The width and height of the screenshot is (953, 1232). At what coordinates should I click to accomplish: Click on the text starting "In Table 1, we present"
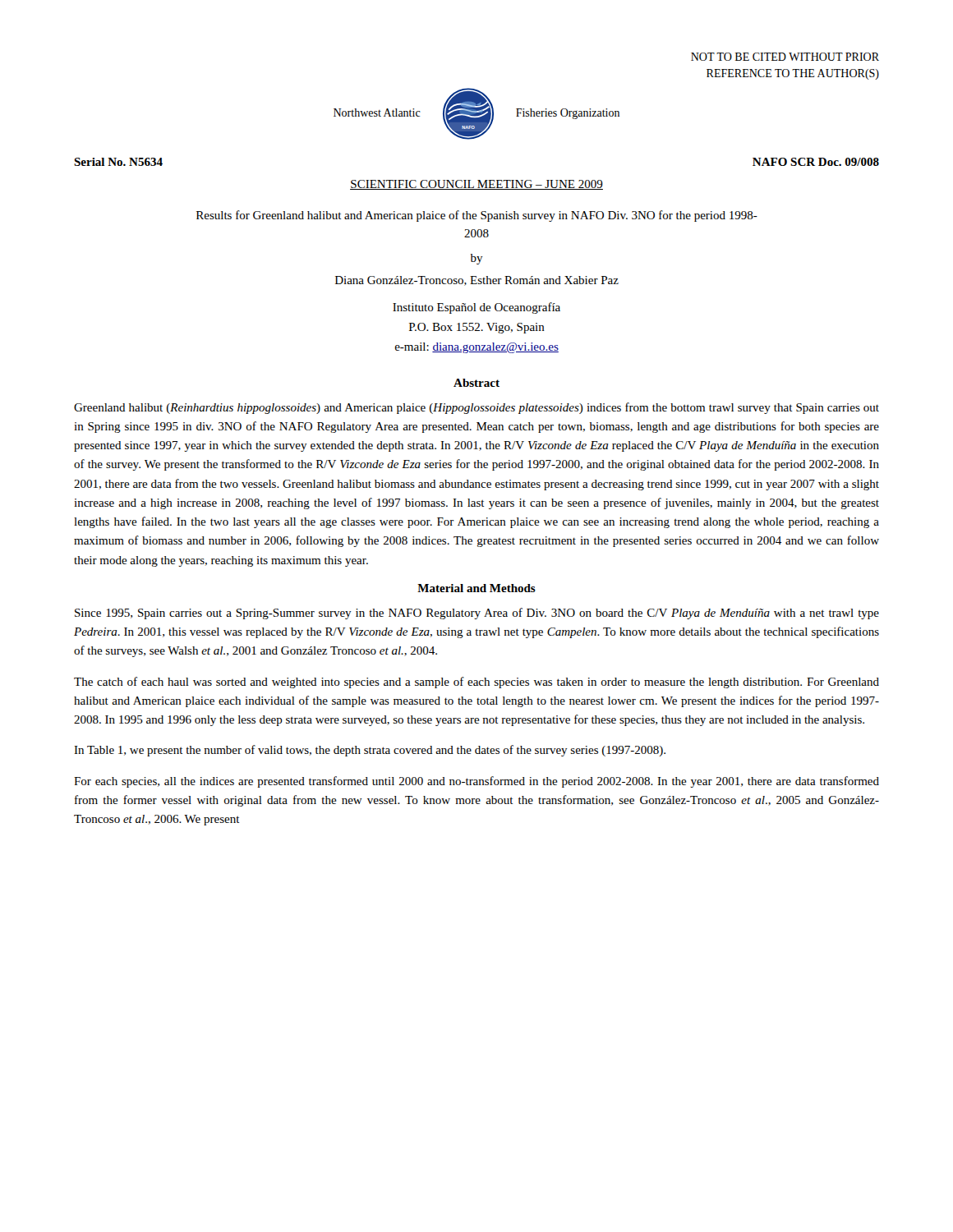pyautogui.click(x=370, y=750)
